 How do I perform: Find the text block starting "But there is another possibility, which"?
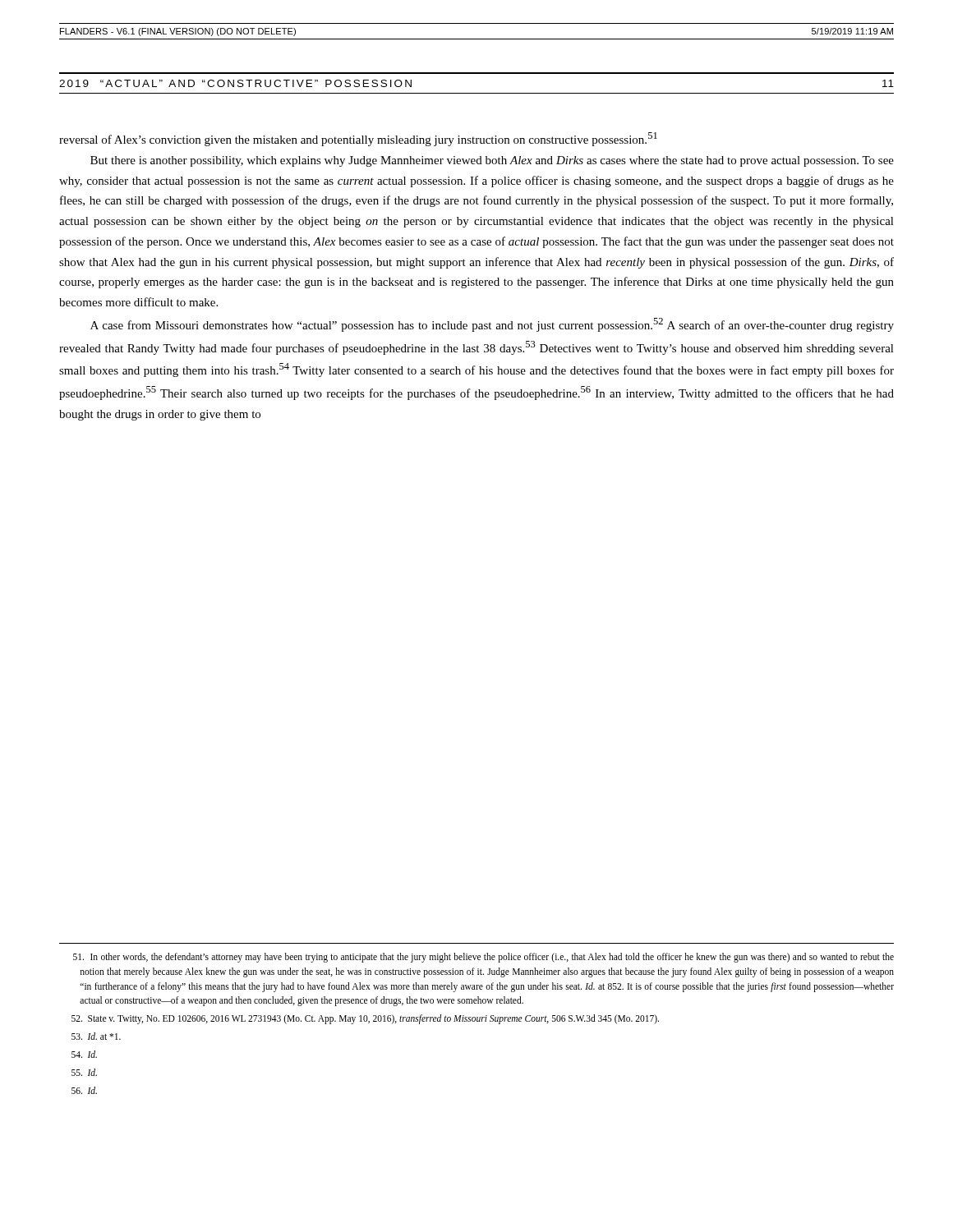point(476,231)
